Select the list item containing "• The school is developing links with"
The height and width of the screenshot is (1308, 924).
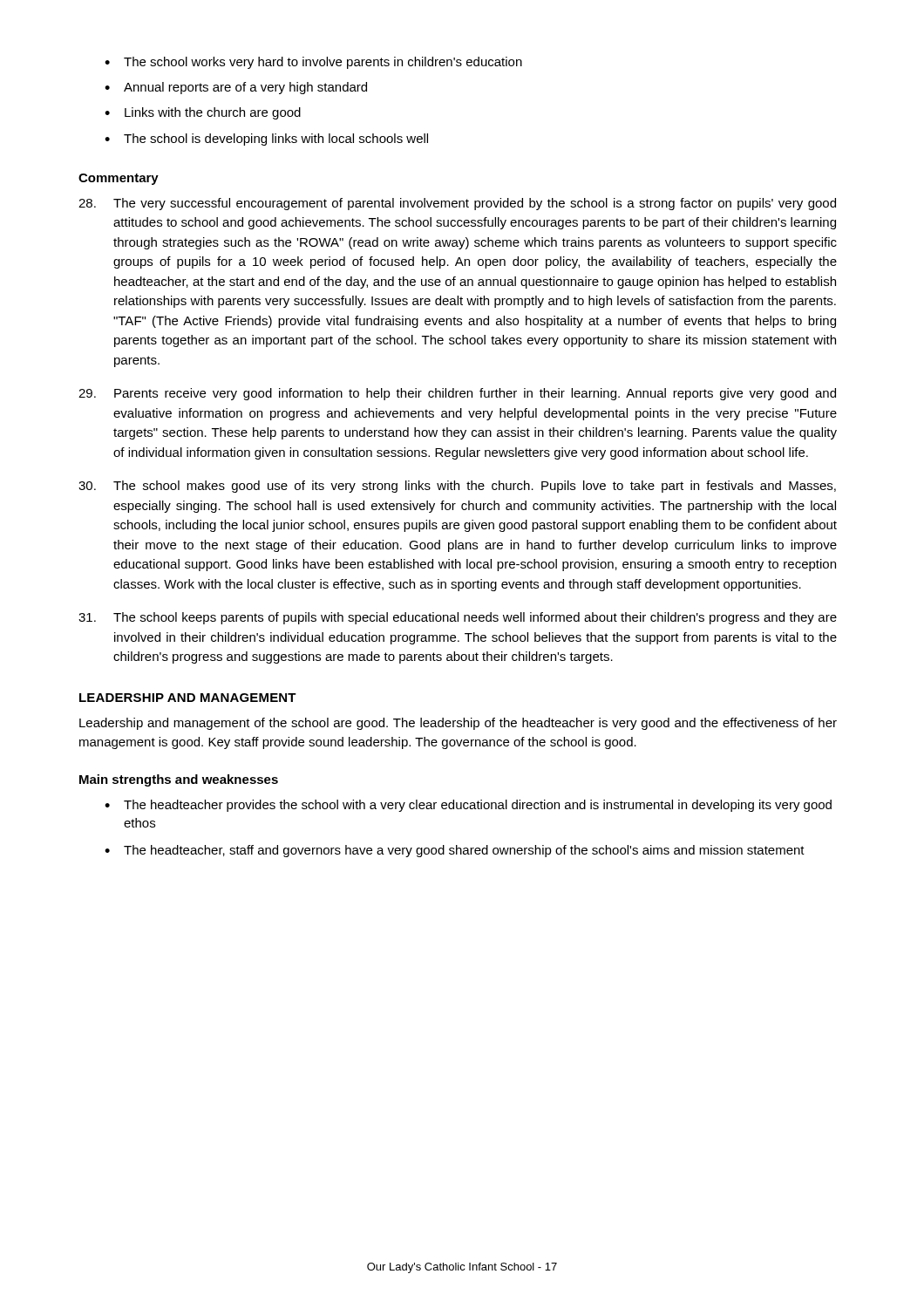point(267,140)
